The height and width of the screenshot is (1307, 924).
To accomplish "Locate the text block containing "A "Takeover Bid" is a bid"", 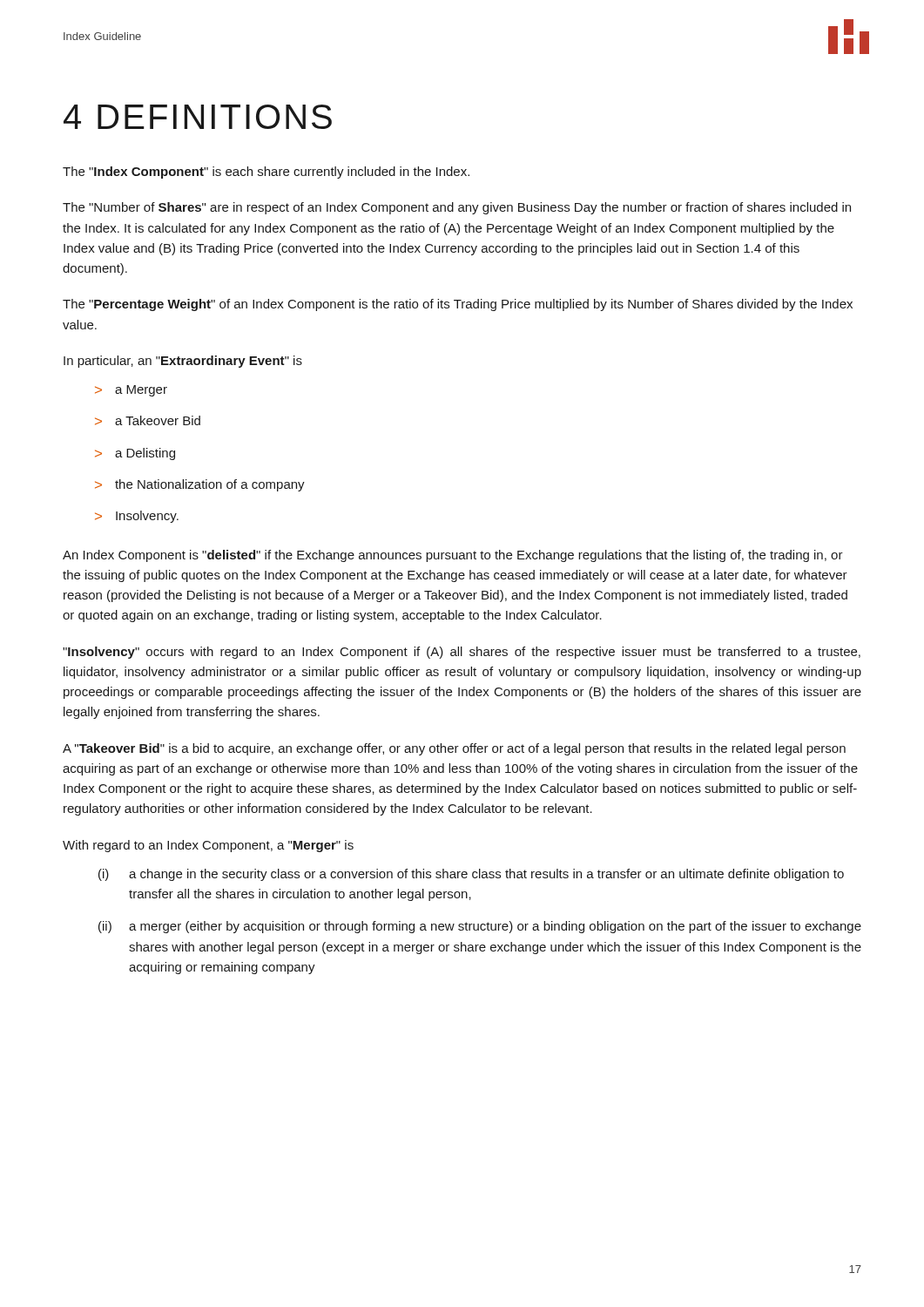I will point(460,778).
